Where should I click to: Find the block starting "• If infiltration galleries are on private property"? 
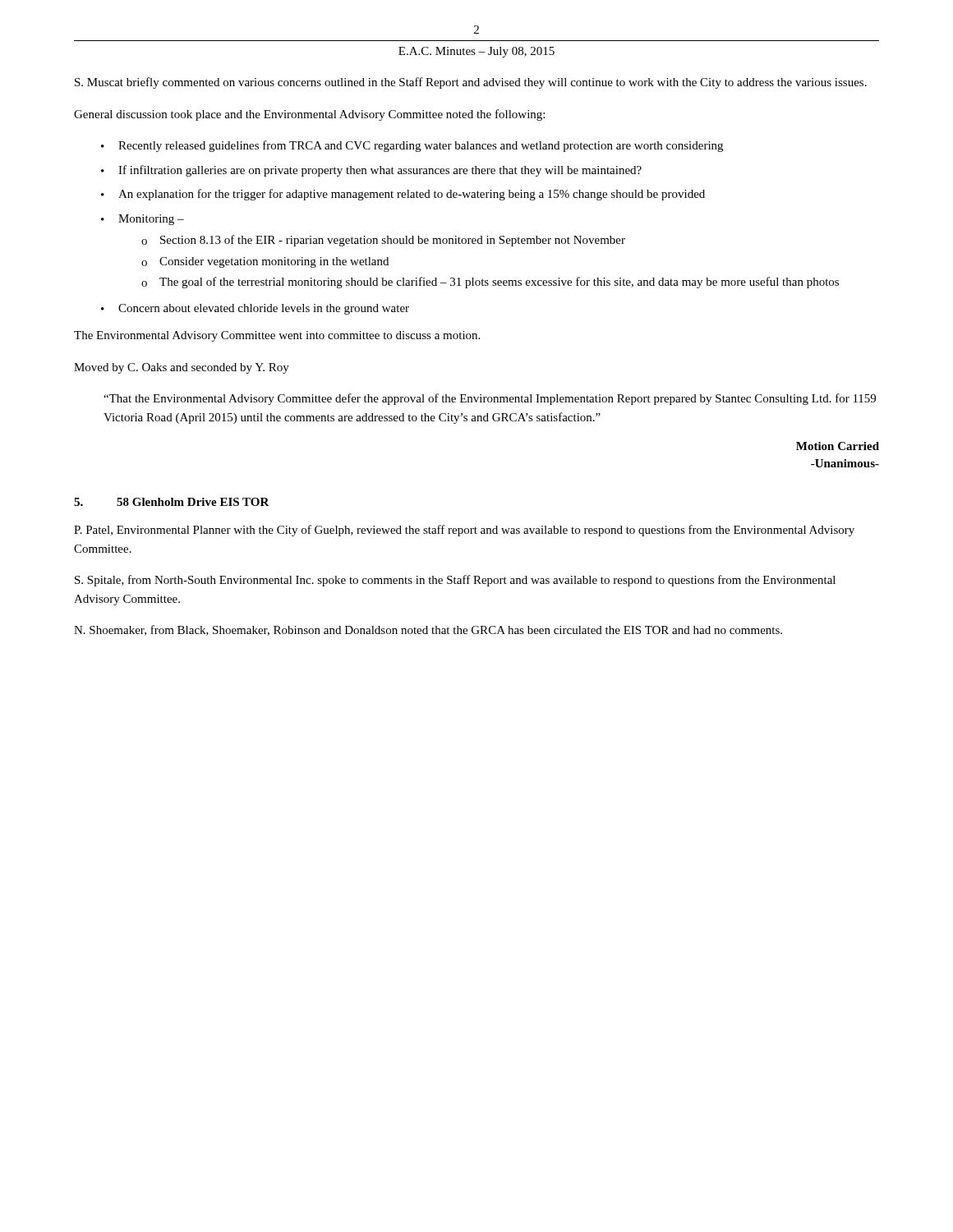click(490, 170)
